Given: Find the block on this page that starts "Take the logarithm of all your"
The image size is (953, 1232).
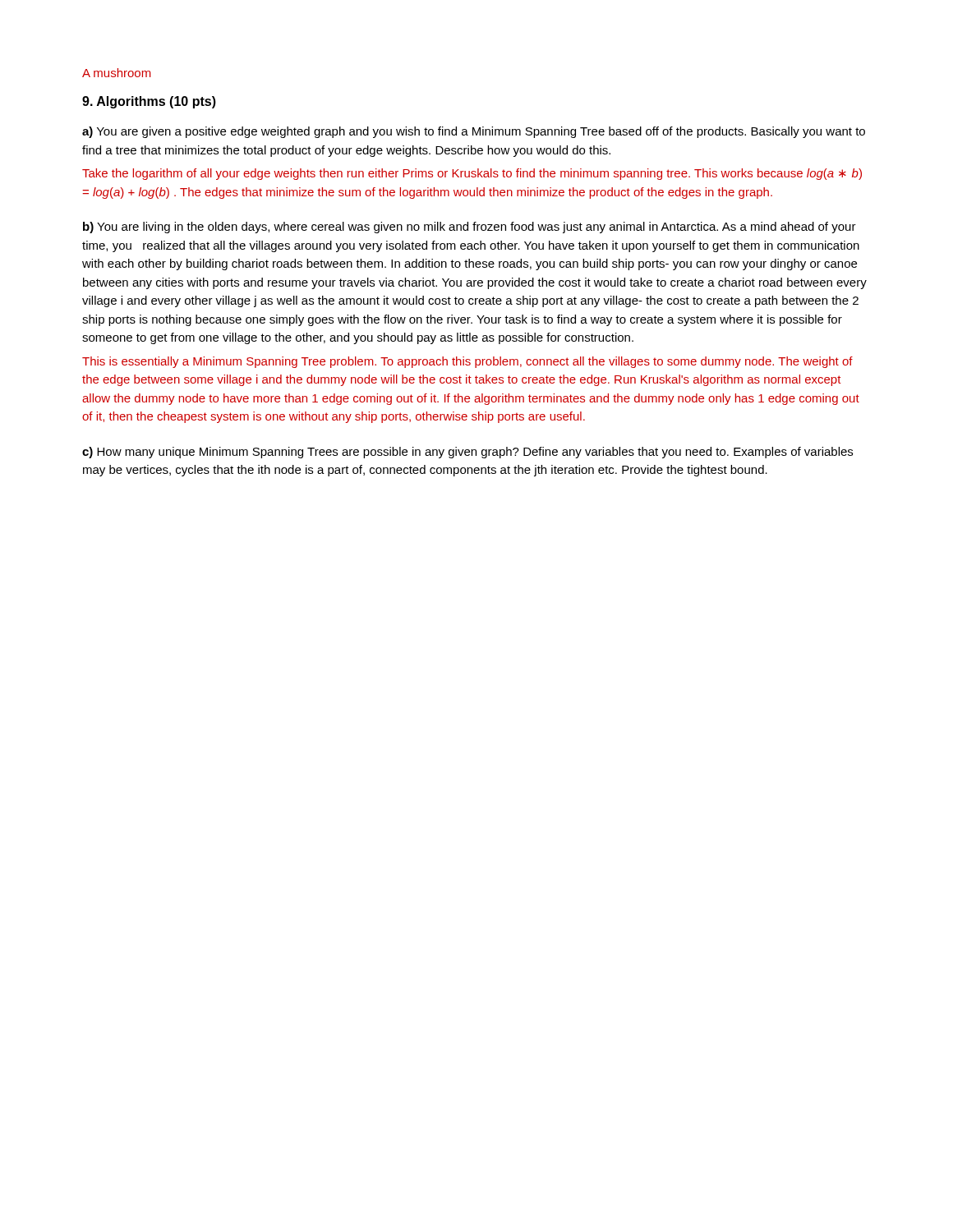Looking at the screenshot, I should click(x=472, y=182).
